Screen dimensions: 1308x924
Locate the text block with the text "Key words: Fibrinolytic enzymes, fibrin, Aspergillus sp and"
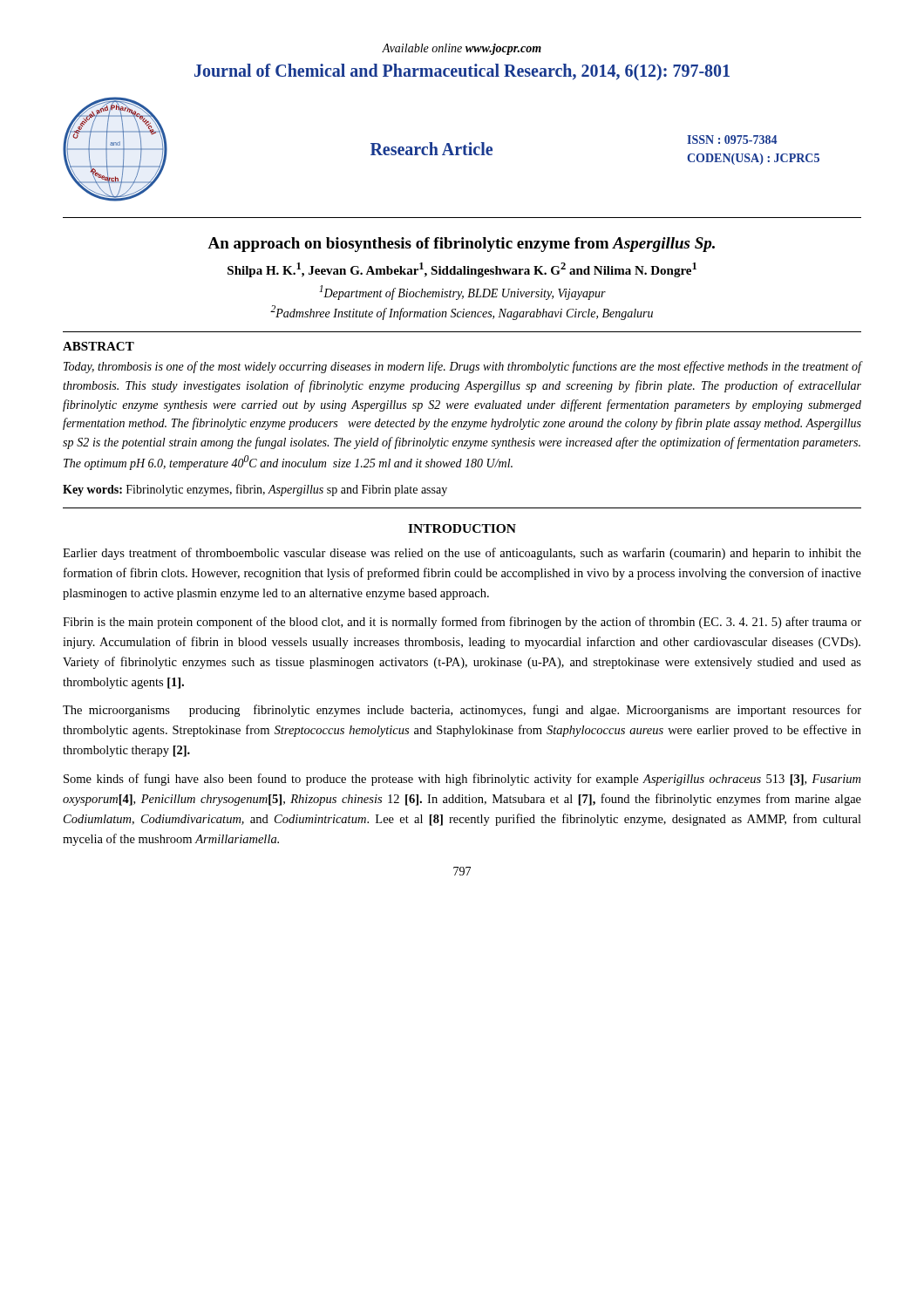255,490
